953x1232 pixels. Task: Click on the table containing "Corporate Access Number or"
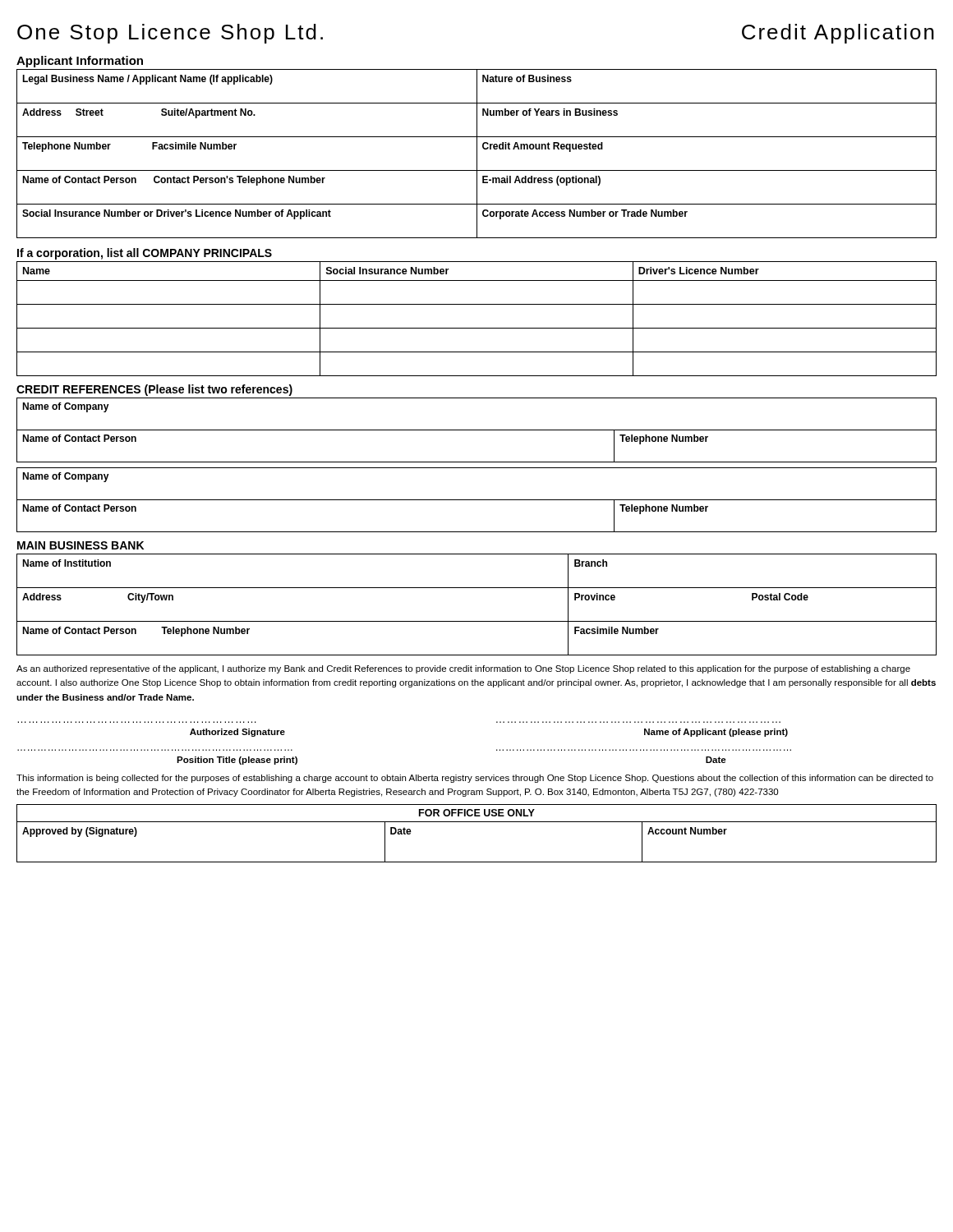coord(476,154)
